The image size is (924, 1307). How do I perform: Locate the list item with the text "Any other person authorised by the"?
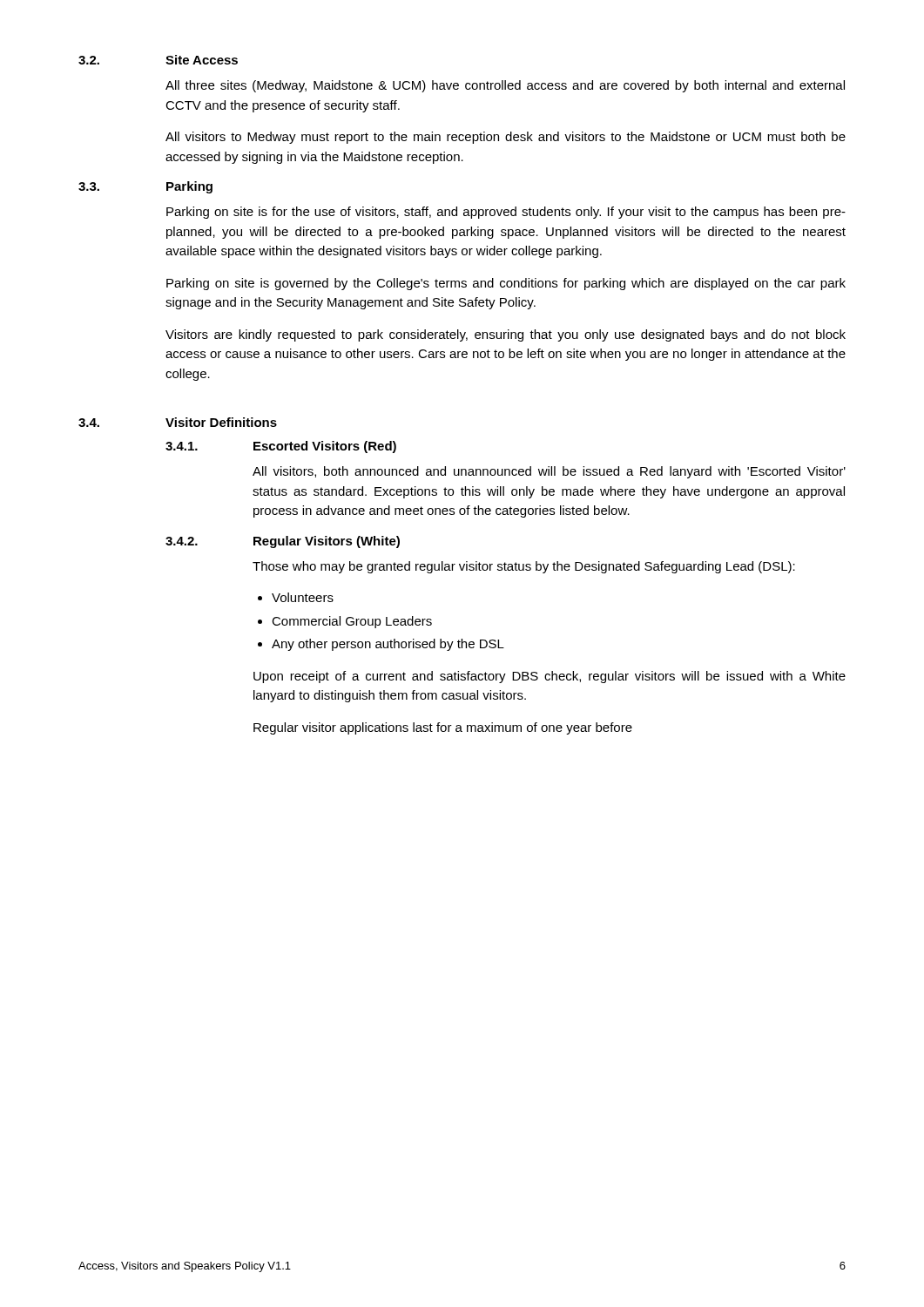(x=388, y=644)
